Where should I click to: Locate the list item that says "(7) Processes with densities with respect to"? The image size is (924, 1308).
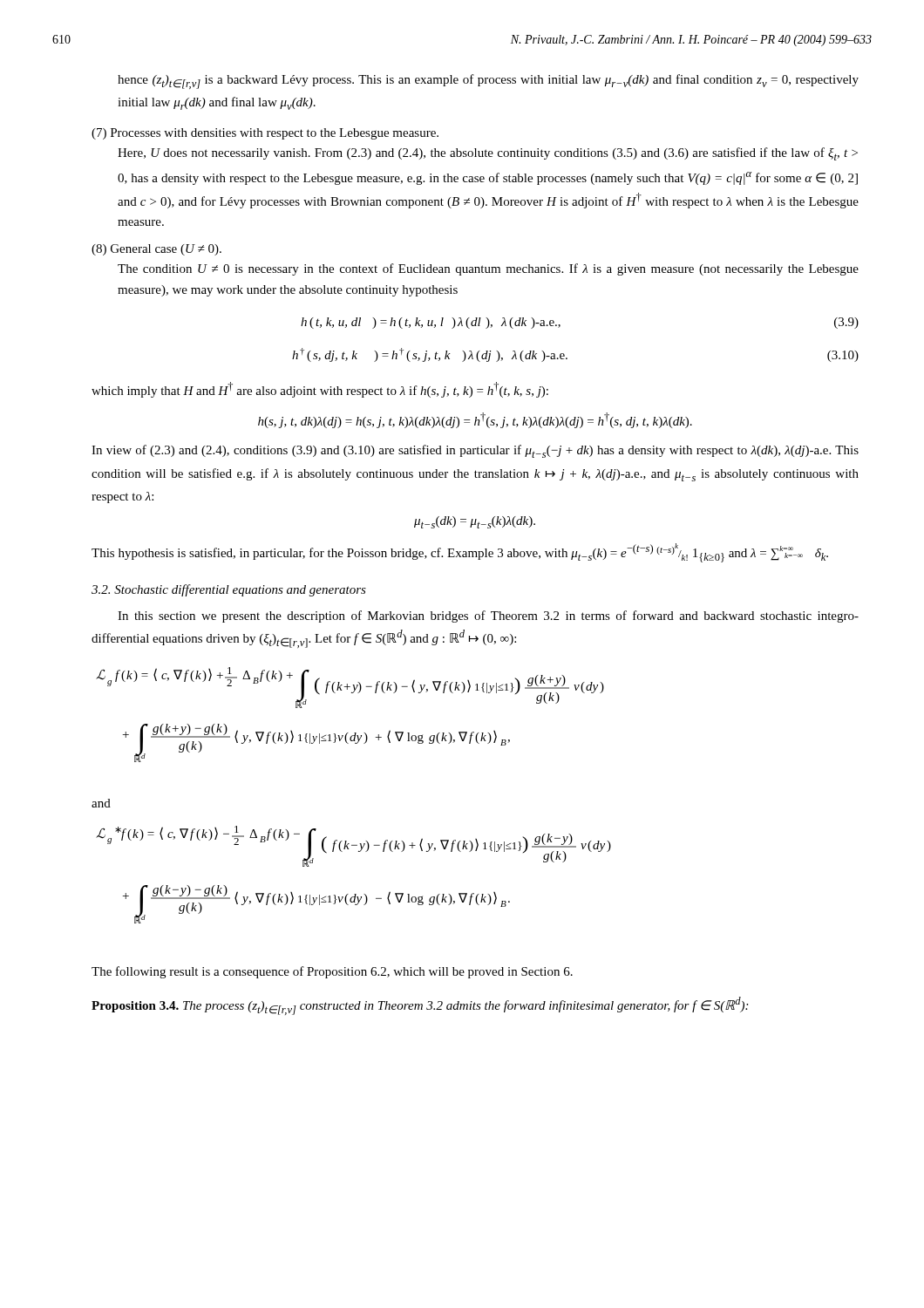pyautogui.click(x=475, y=179)
